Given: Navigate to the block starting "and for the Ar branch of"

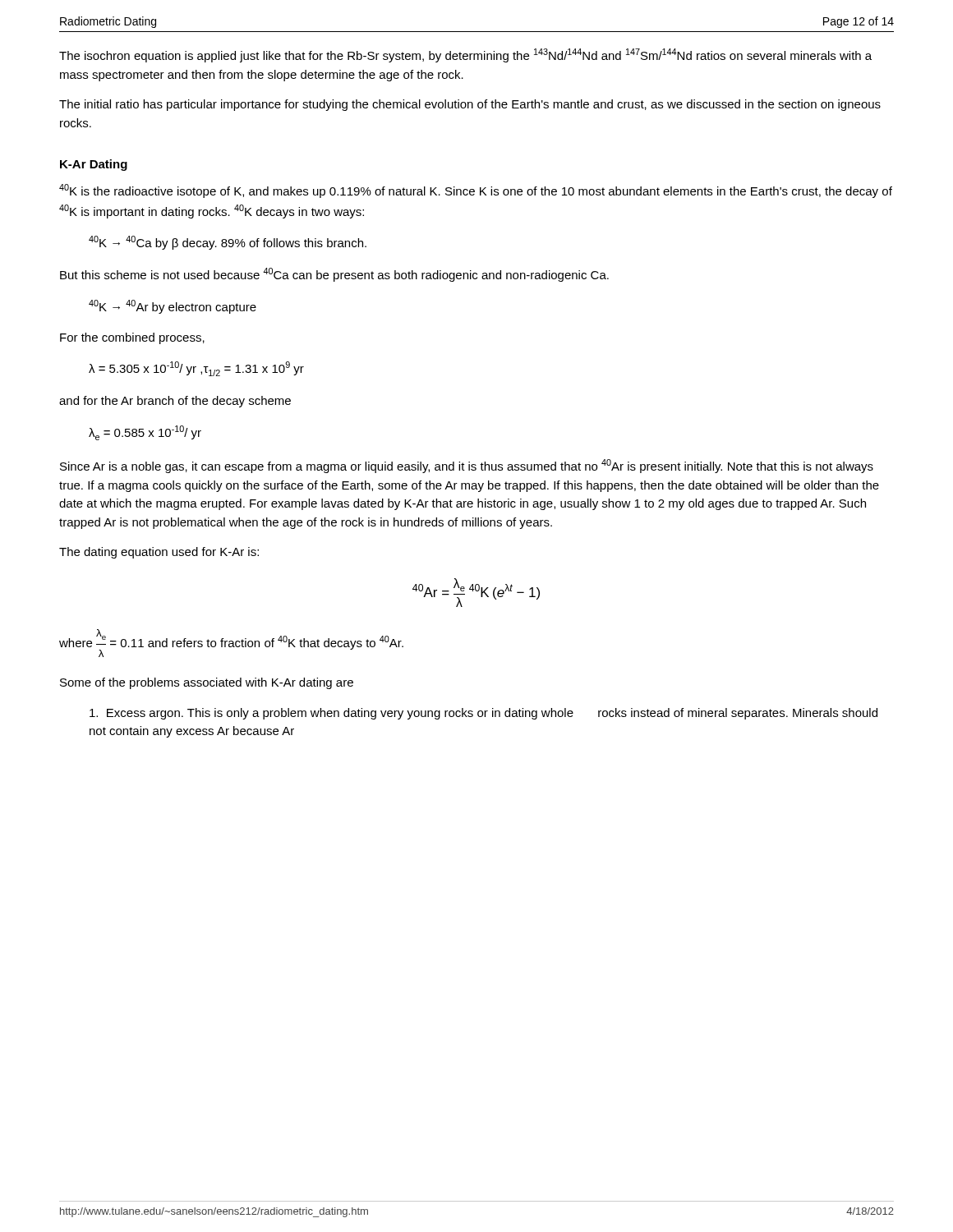Looking at the screenshot, I should (175, 401).
